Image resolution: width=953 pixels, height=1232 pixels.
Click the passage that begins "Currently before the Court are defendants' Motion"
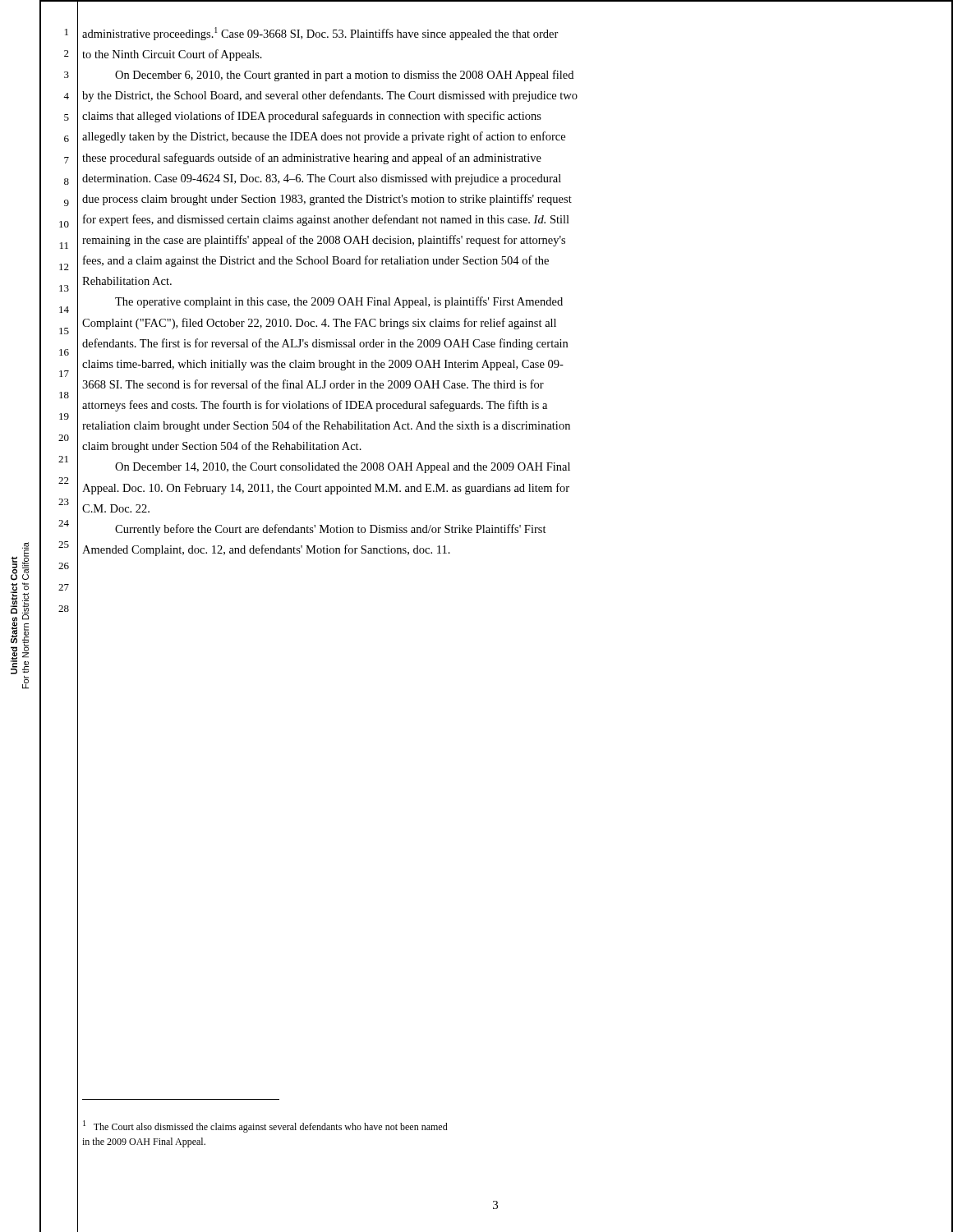click(505, 540)
